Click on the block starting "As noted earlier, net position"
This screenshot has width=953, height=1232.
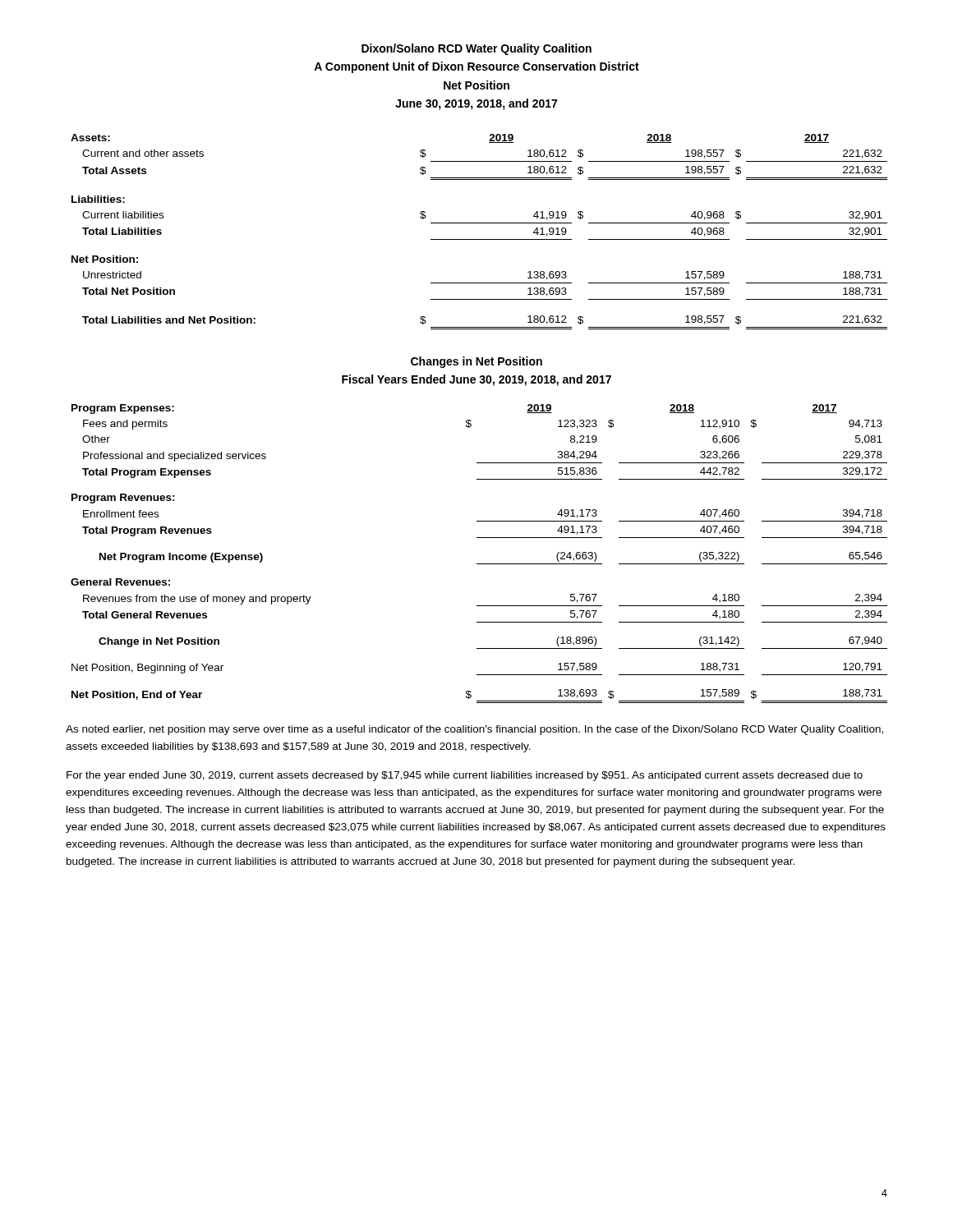coord(475,738)
